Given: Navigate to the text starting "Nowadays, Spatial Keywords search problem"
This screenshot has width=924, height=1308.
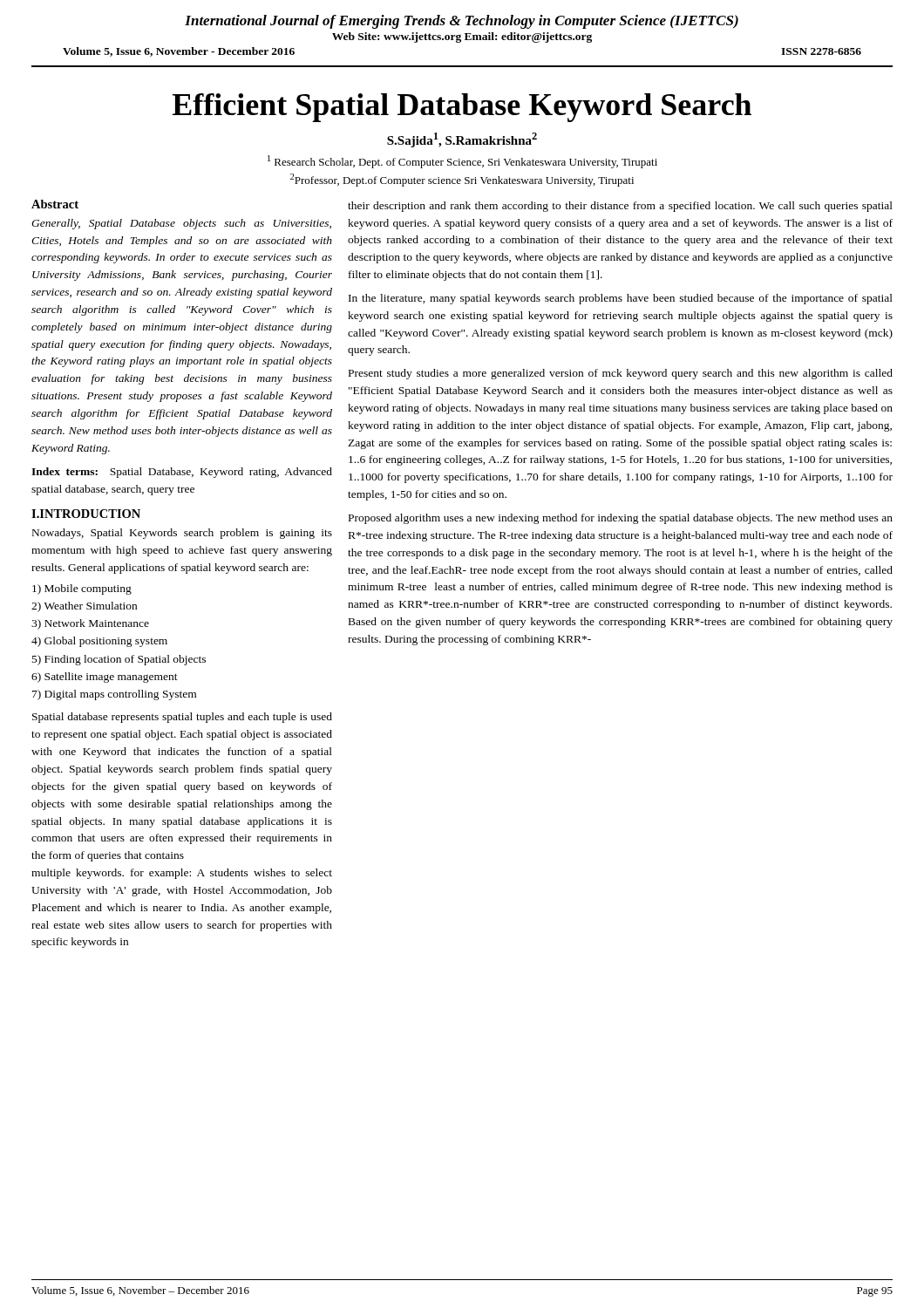Looking at the screenshot, I should coord(182,550).
